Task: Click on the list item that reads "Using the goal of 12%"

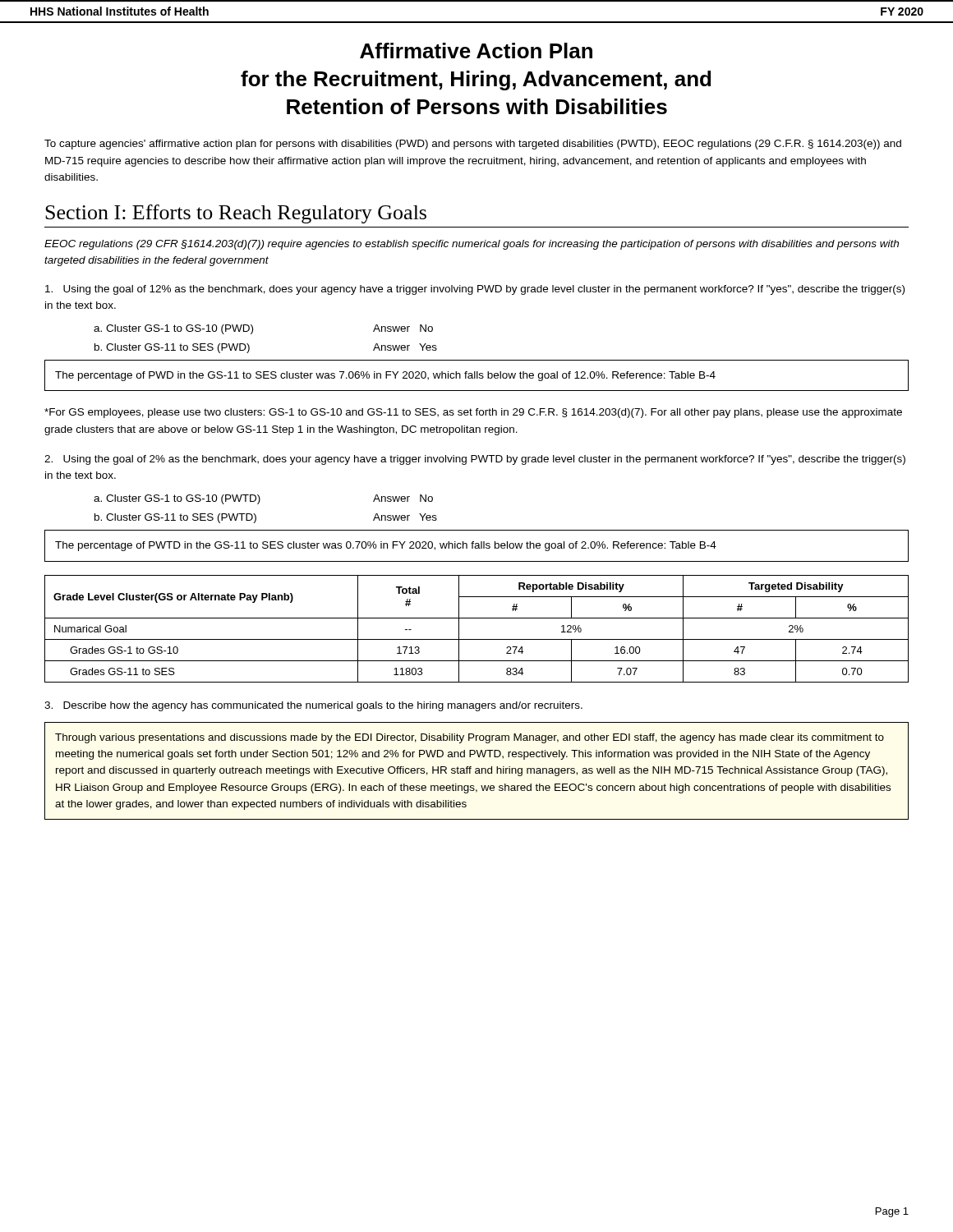Action: click(x=475, y=297)
